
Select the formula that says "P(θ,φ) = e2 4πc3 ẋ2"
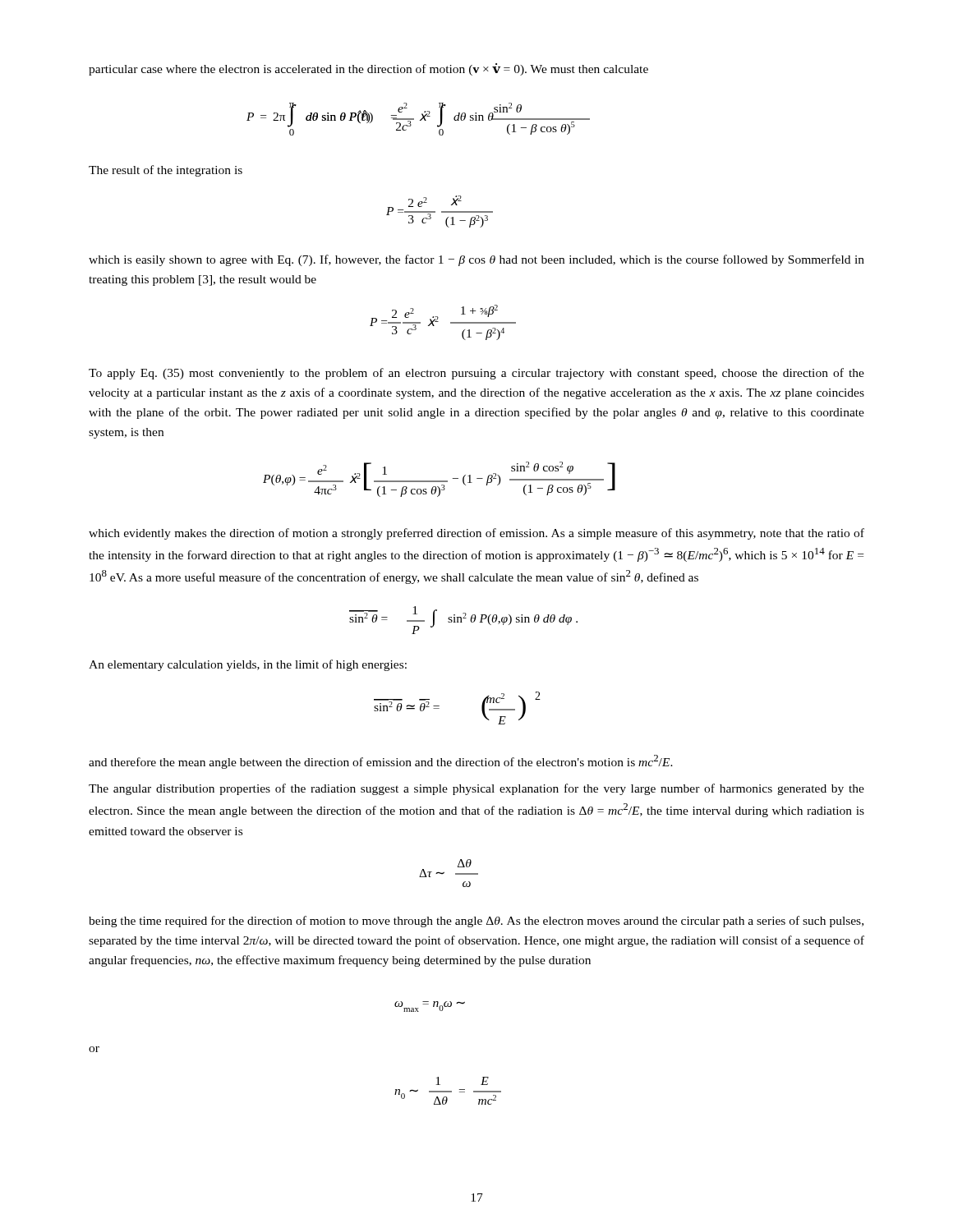pyautogui.click(x=476, y=480)
